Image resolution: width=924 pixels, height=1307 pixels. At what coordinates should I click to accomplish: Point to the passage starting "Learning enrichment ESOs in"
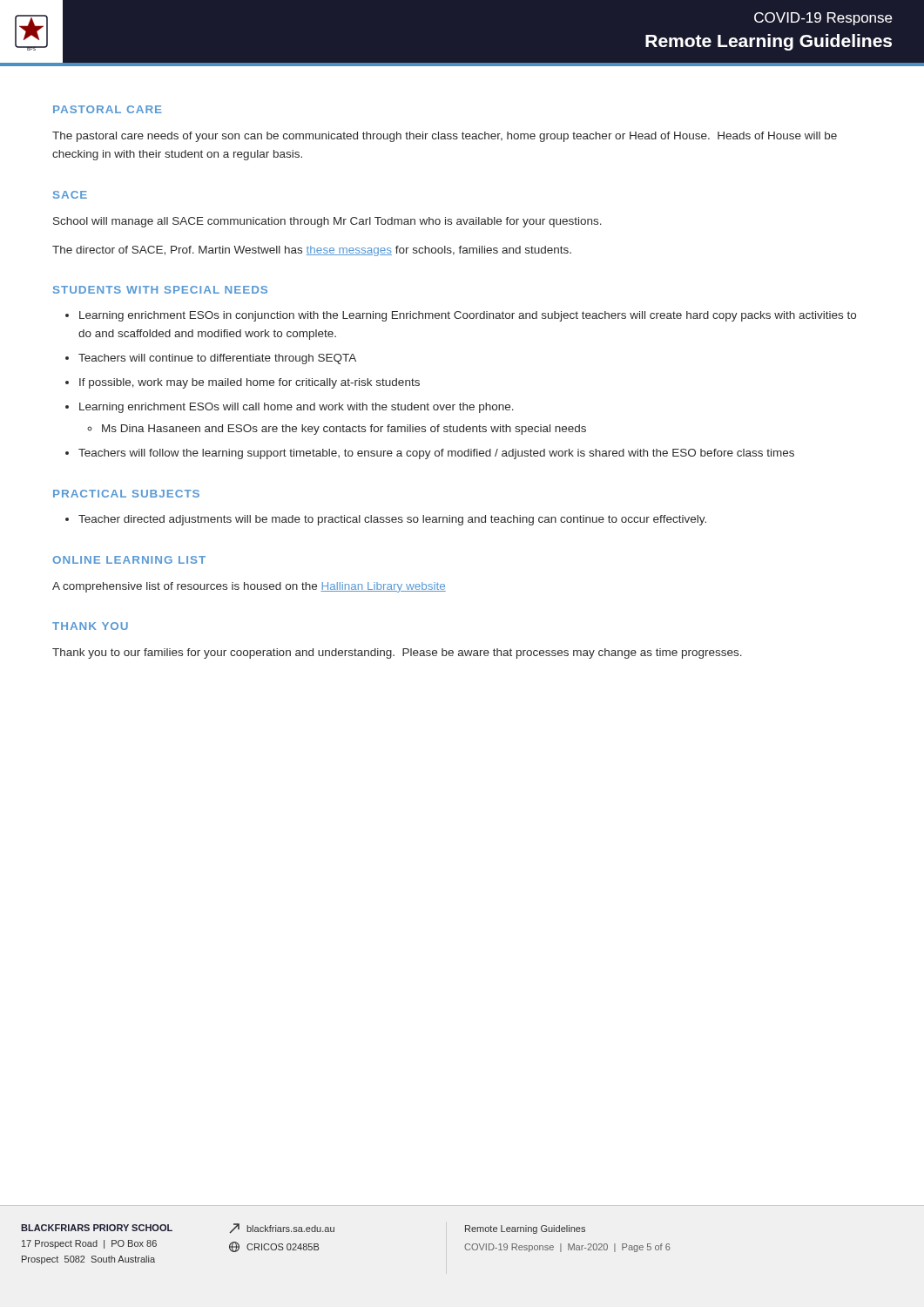point(468,324)
